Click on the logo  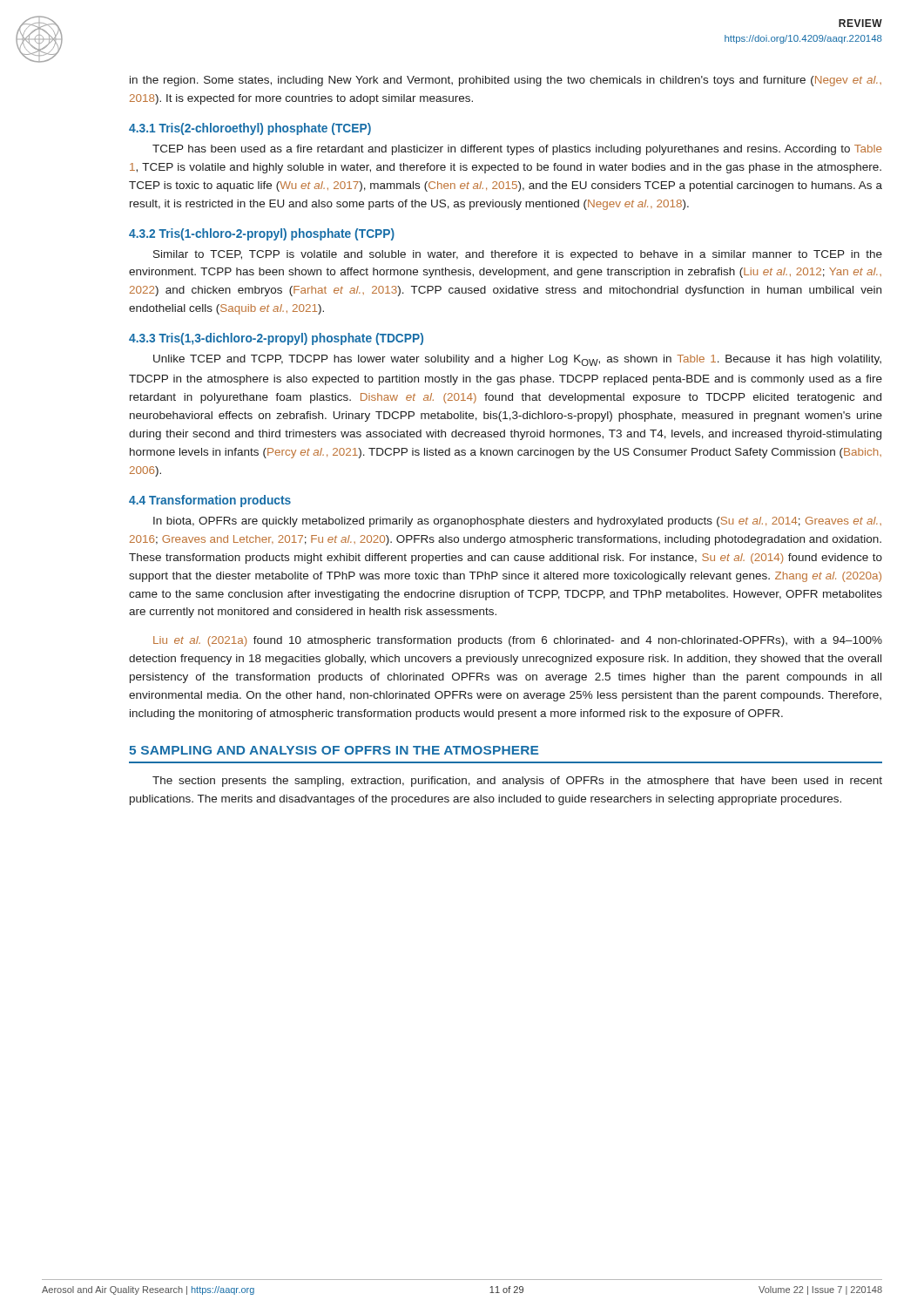[x=39, y=39]
